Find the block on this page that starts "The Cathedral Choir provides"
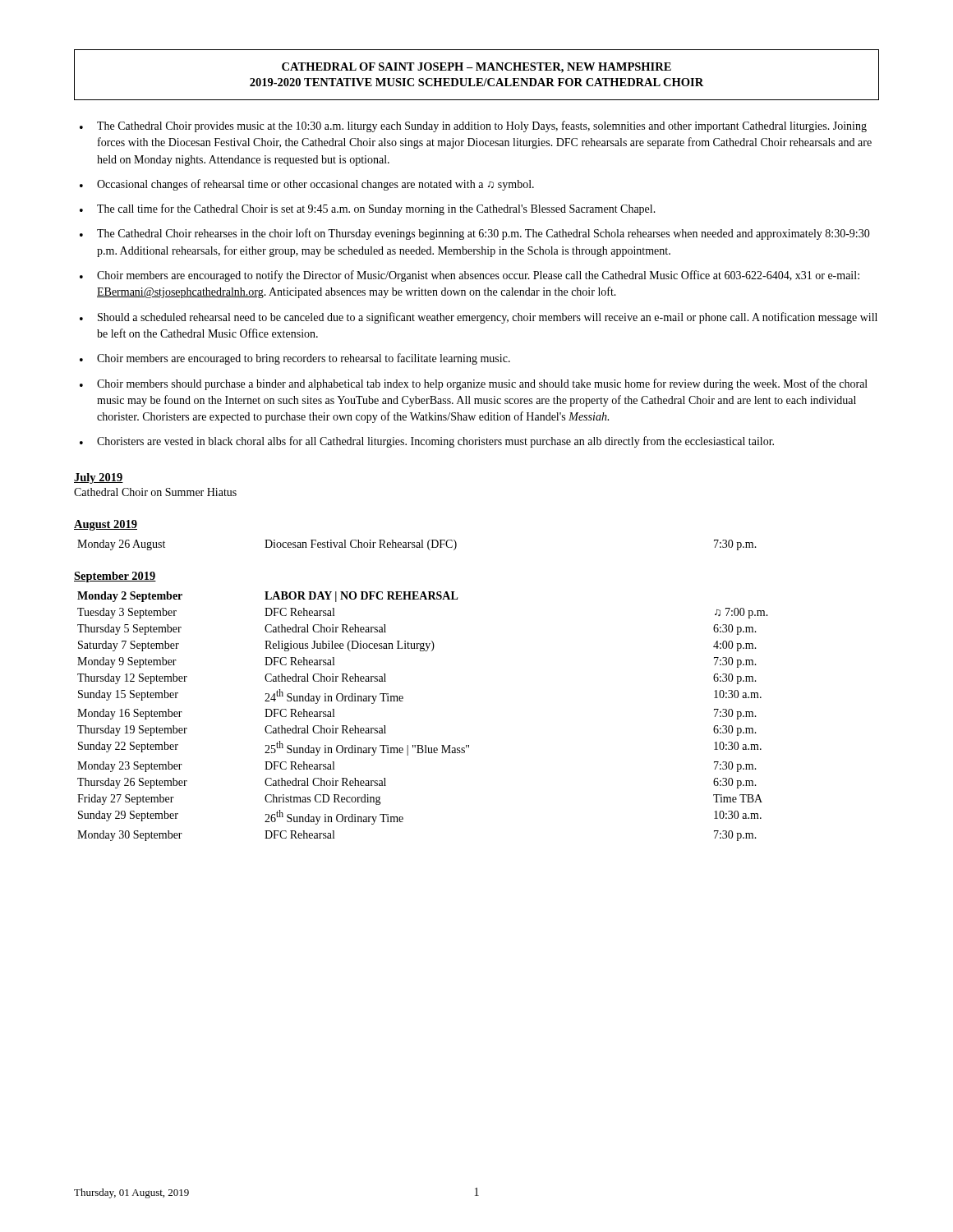Viewport: 953px width, 1232px height. (484, 143)
